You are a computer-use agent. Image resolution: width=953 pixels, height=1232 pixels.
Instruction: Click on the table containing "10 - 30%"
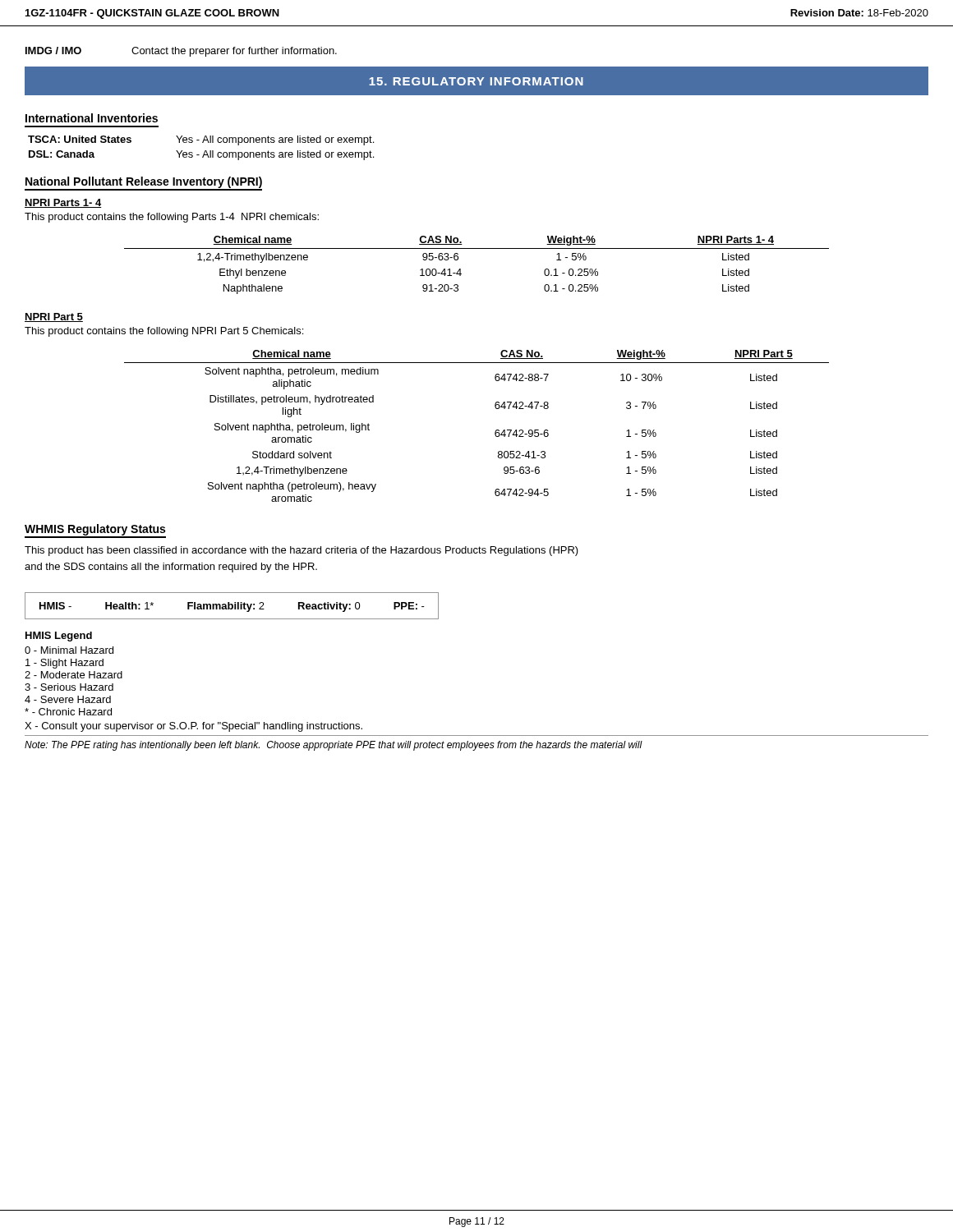[x=476, y=425]
